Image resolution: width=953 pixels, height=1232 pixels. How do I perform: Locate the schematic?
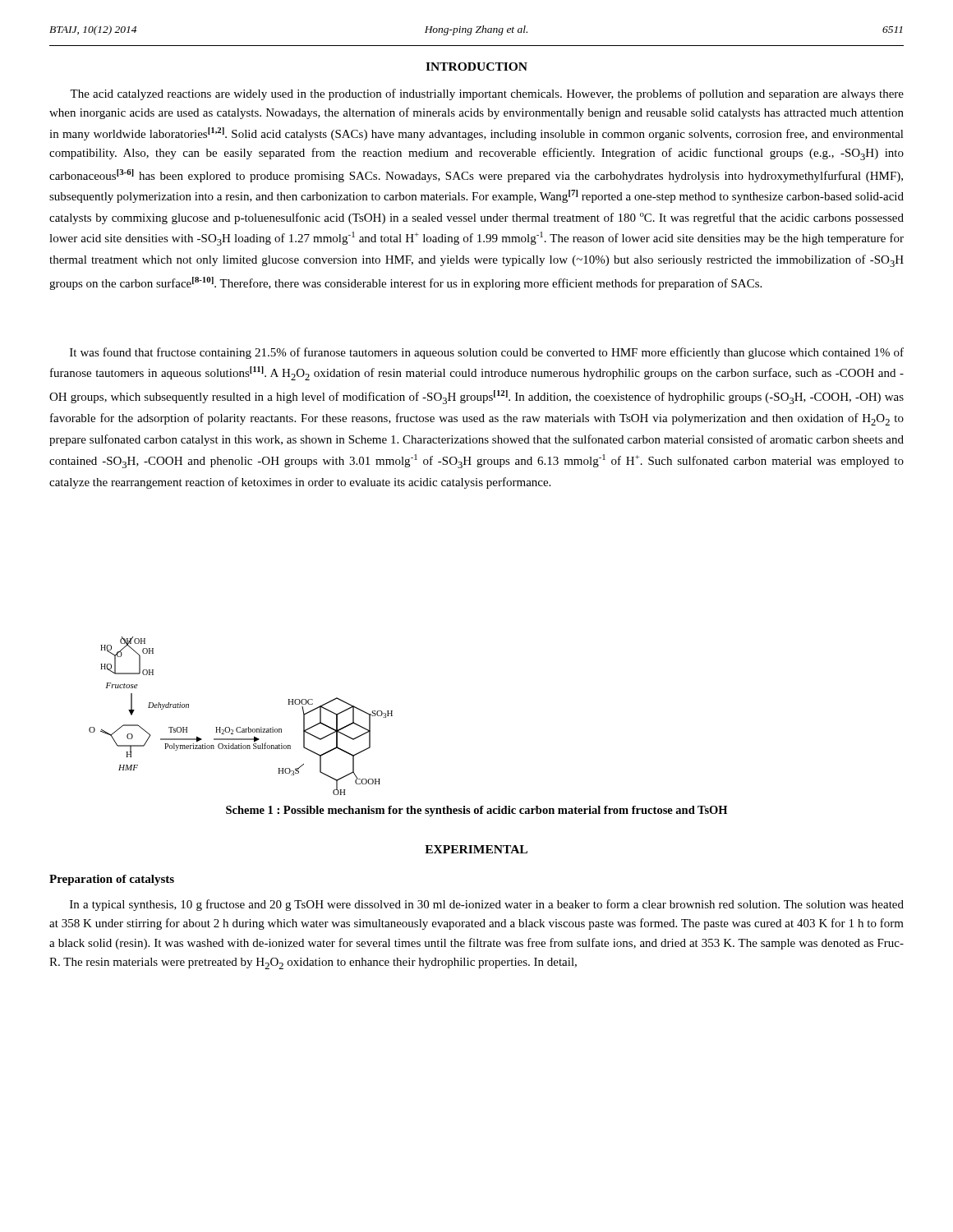(x=476, y=715)
